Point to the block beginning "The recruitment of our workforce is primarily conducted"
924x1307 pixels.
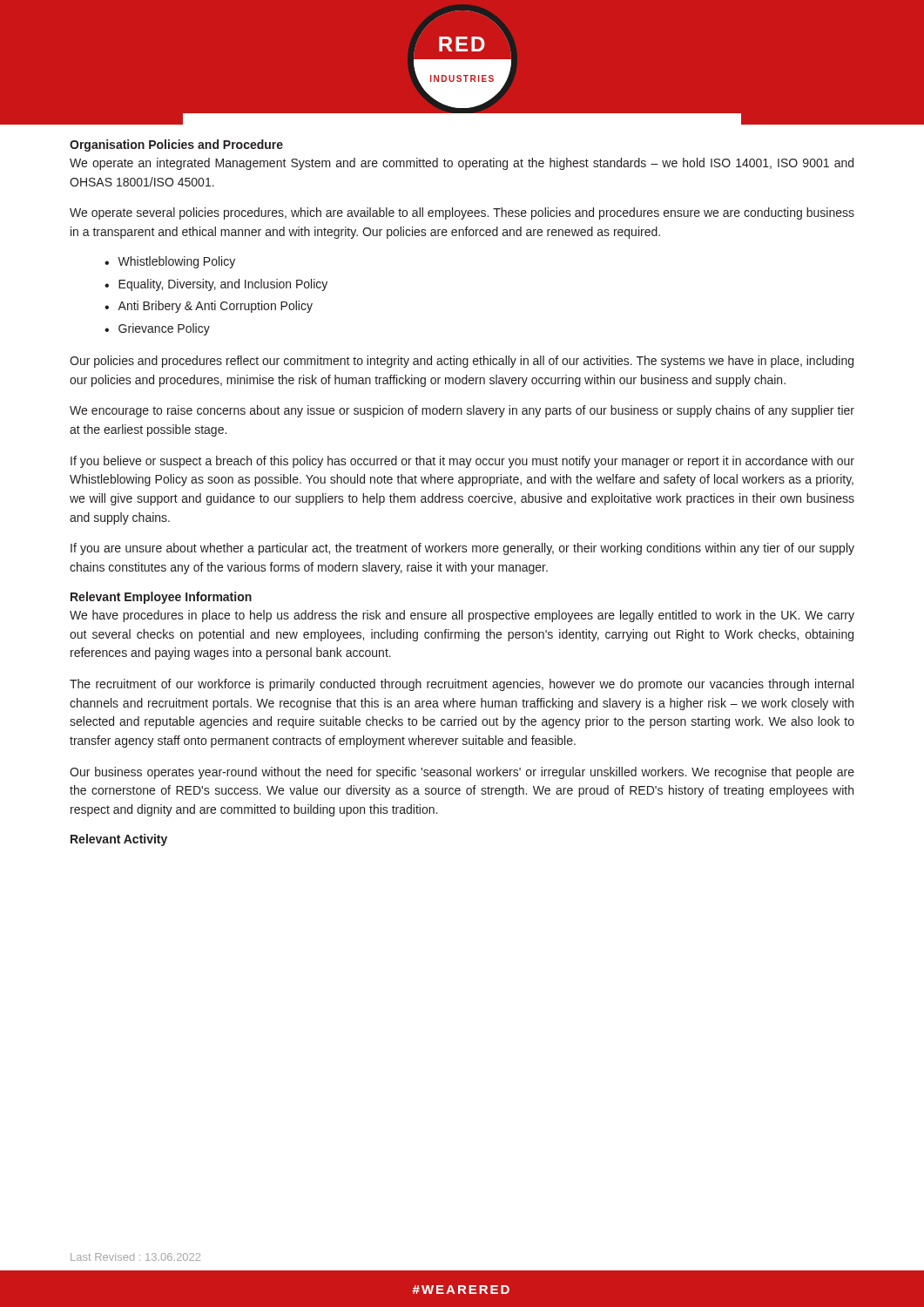[x=462, y=712]
